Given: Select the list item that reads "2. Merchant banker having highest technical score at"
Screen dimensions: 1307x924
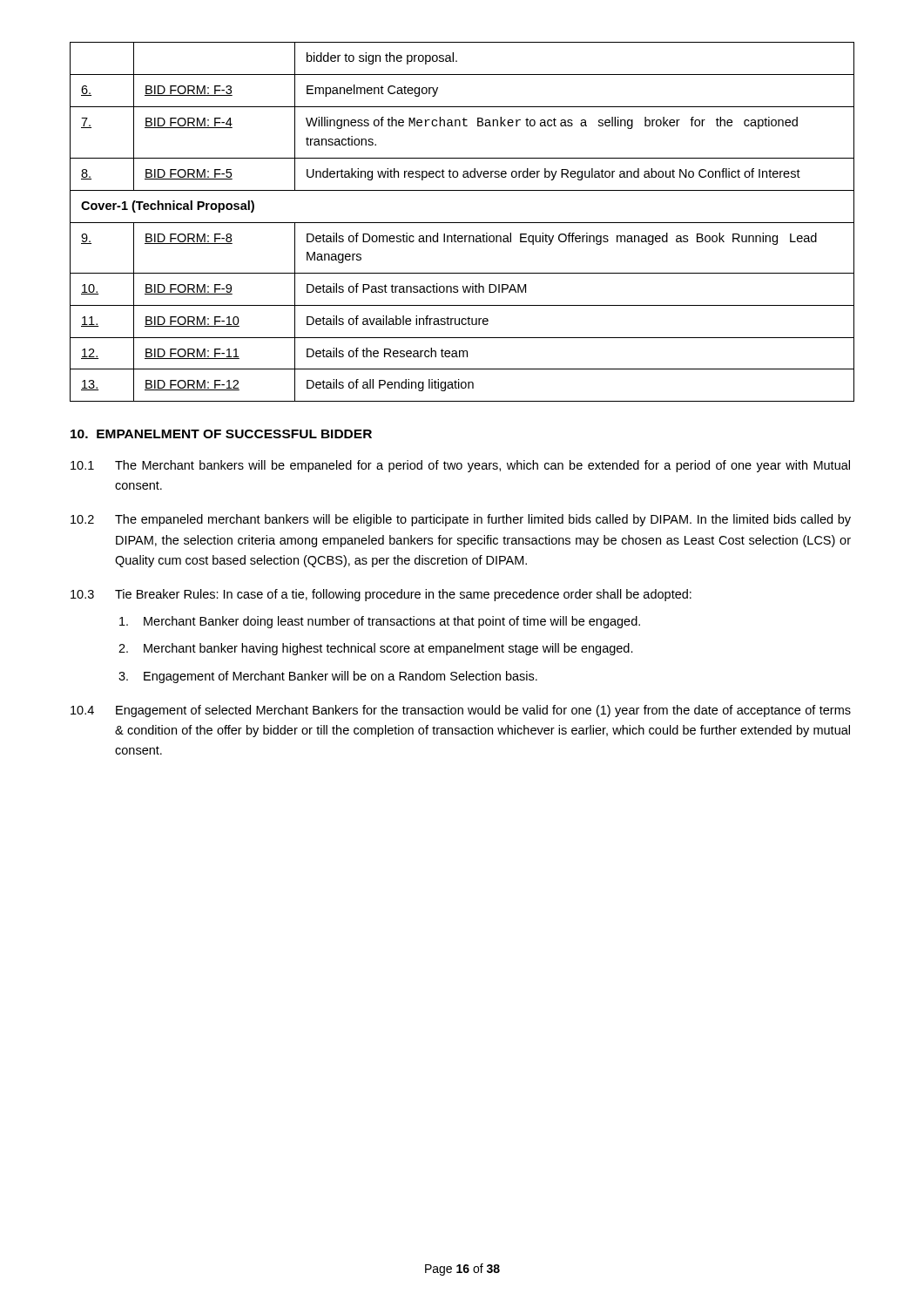Looking at the screenshot, I should click(x=486, y=649).
